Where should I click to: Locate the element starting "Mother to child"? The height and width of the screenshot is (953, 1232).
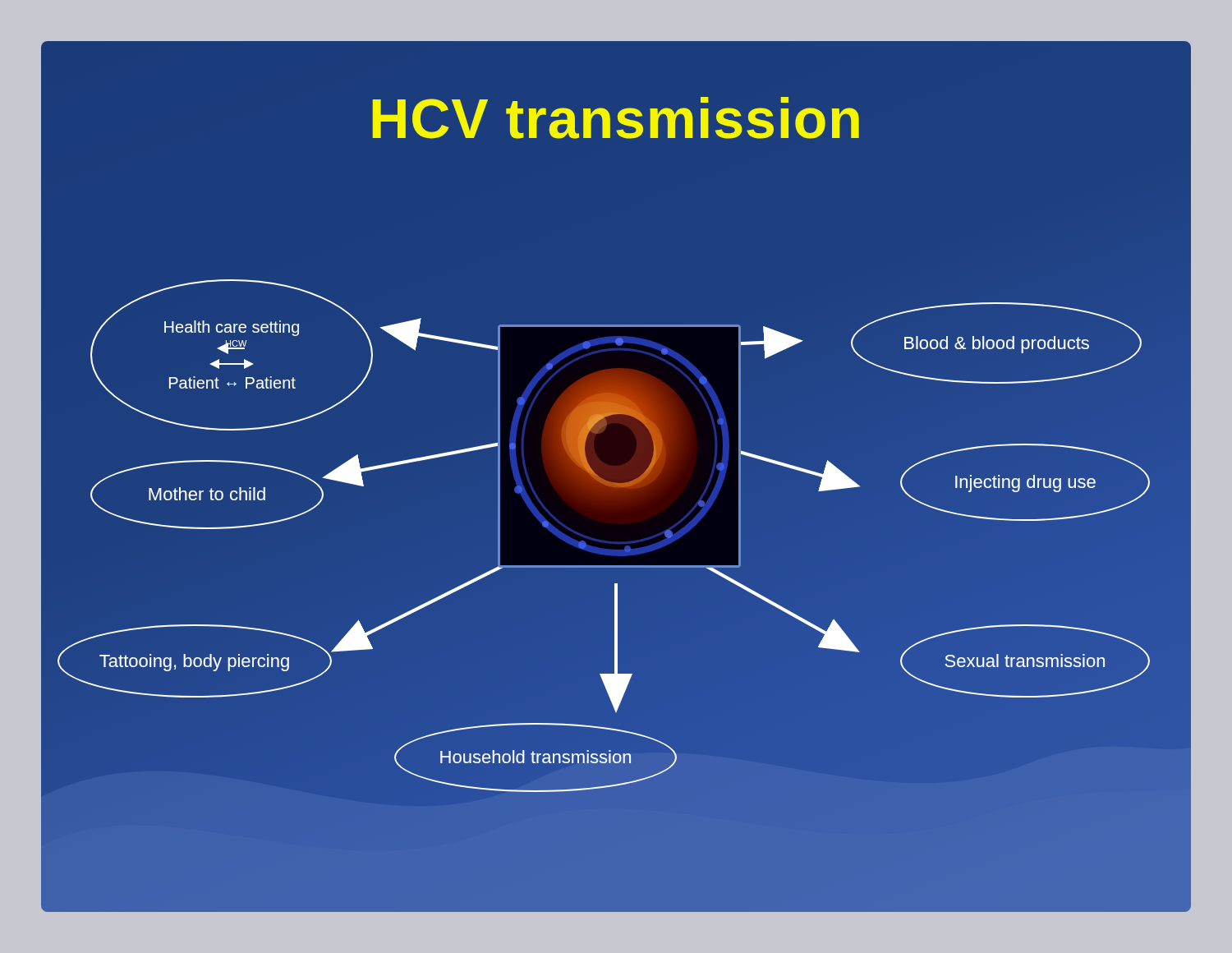207,494
